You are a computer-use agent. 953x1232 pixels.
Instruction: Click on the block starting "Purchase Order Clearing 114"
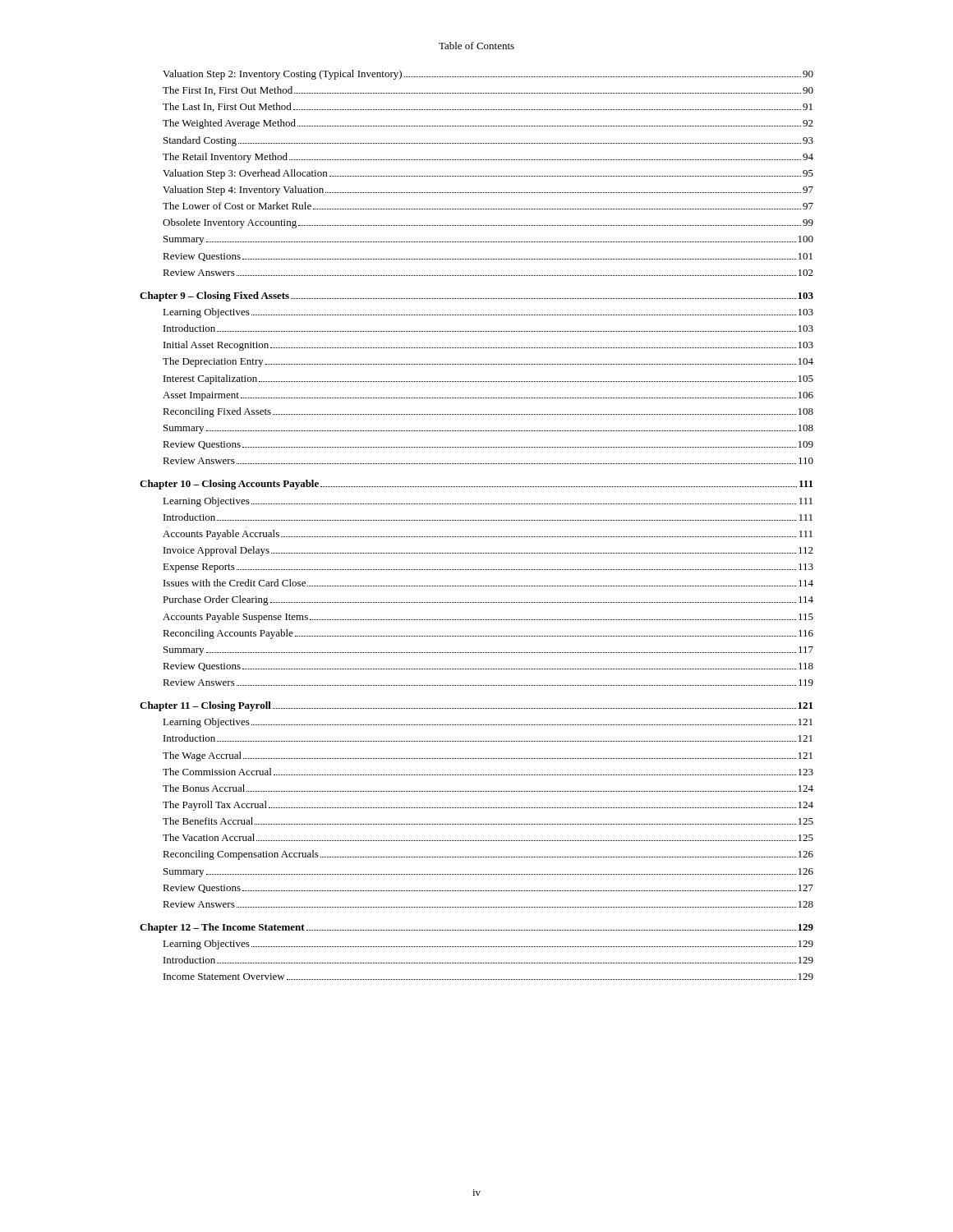(x=488, y=600)
